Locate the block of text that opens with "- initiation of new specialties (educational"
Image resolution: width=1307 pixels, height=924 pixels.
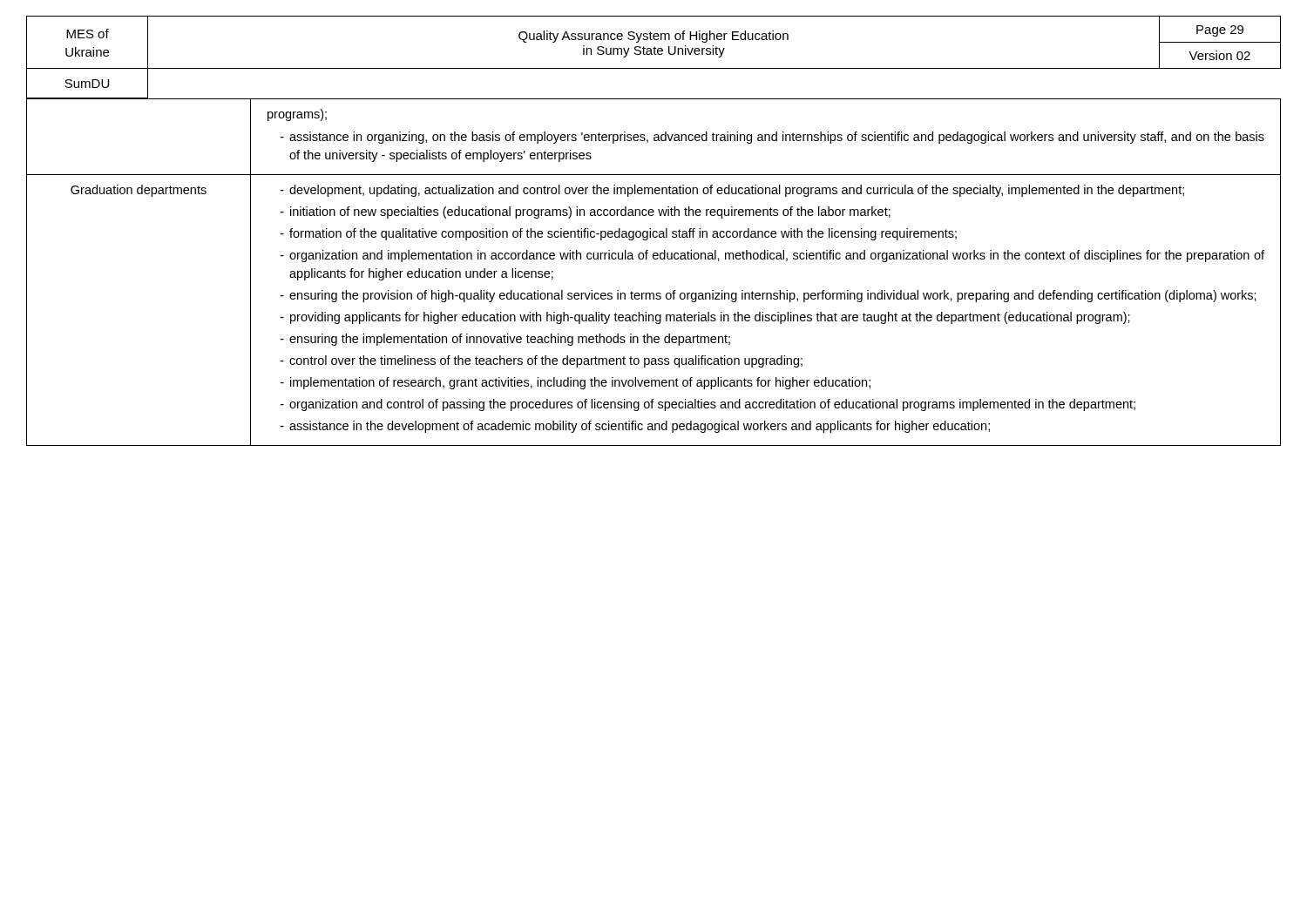[x=765, y=212]
